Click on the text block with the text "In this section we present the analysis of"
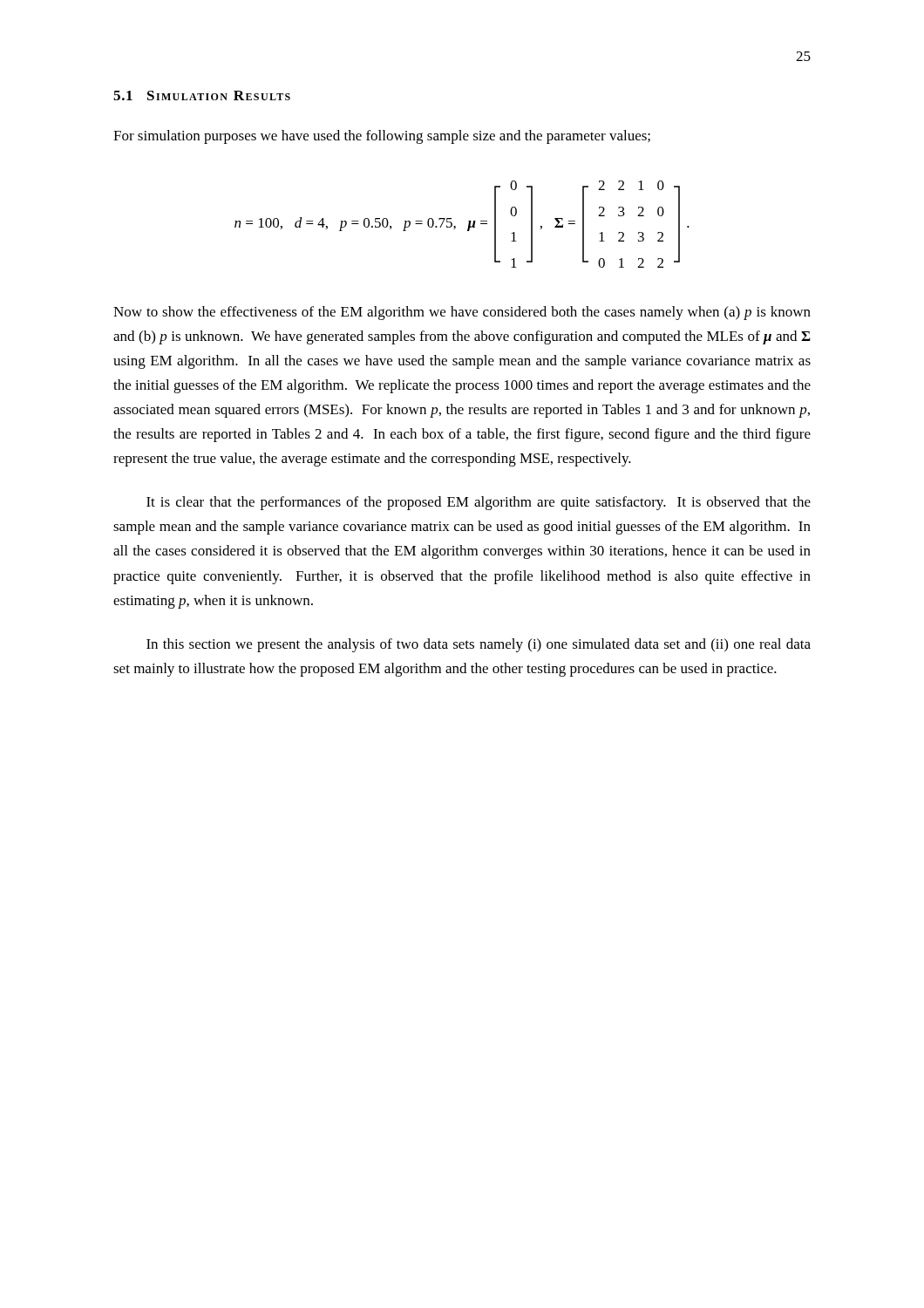 coord(462,656)
